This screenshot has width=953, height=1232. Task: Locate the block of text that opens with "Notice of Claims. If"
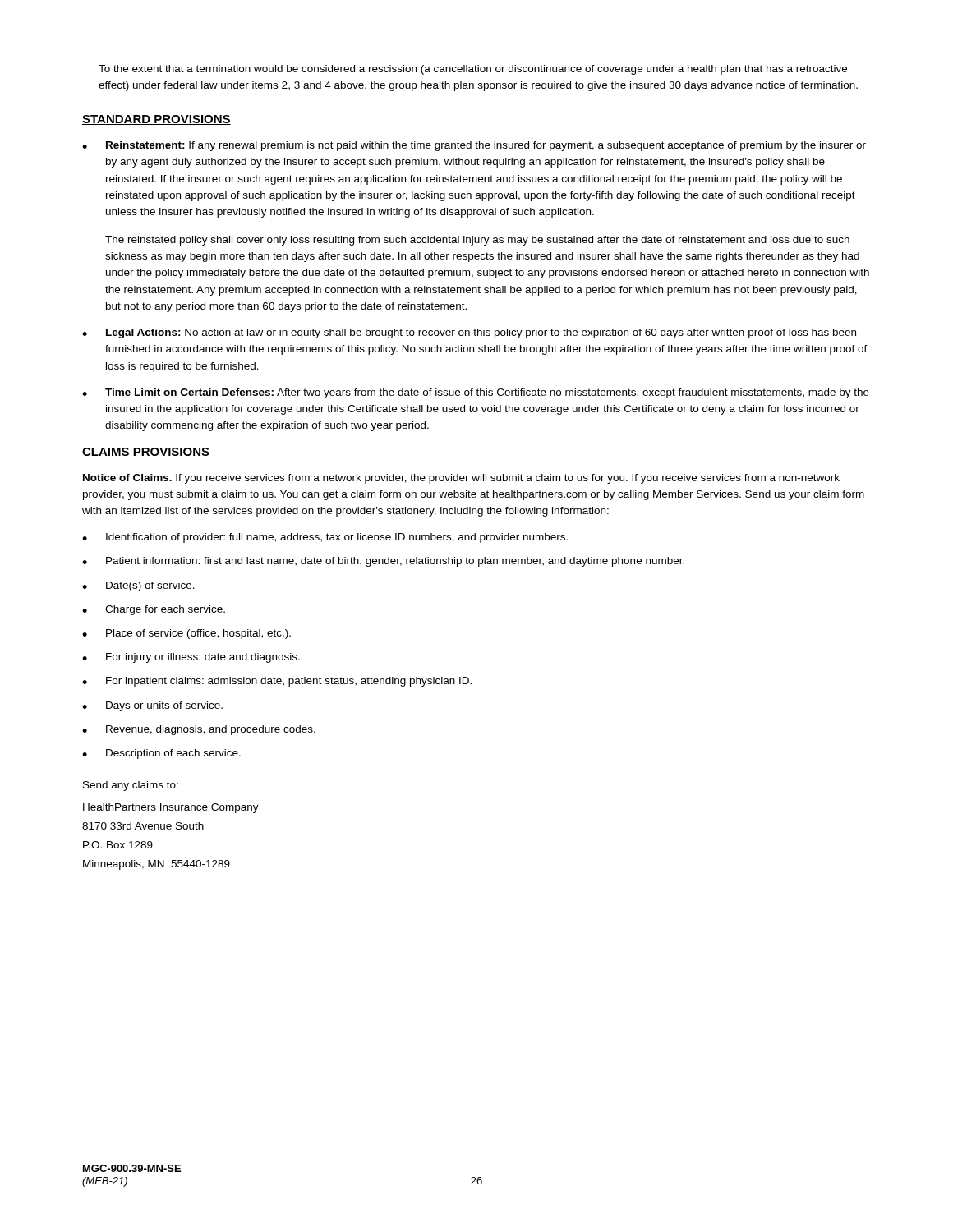[476, 494]
